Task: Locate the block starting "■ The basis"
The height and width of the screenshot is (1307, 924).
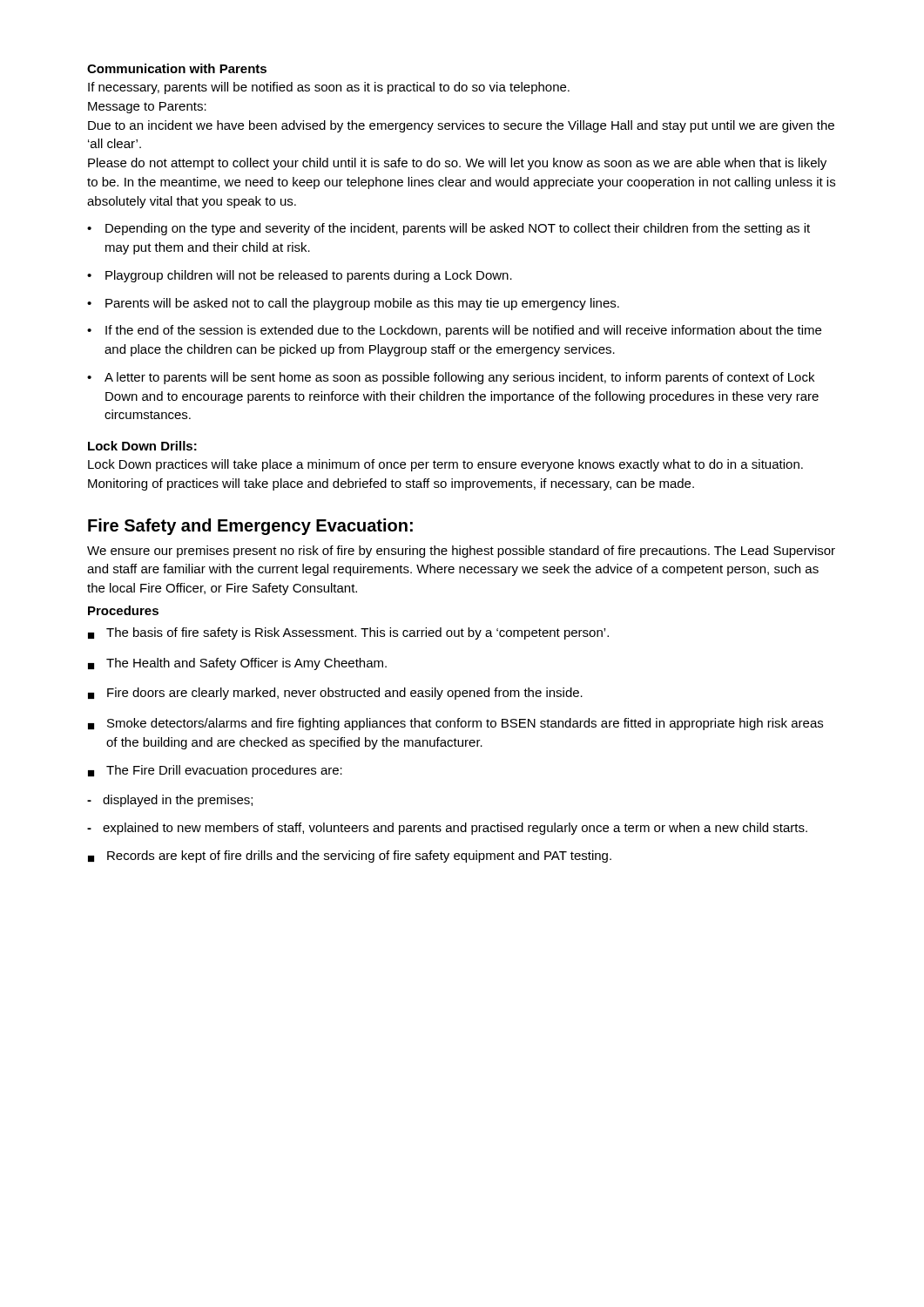Action: click(x=462, y=634)
